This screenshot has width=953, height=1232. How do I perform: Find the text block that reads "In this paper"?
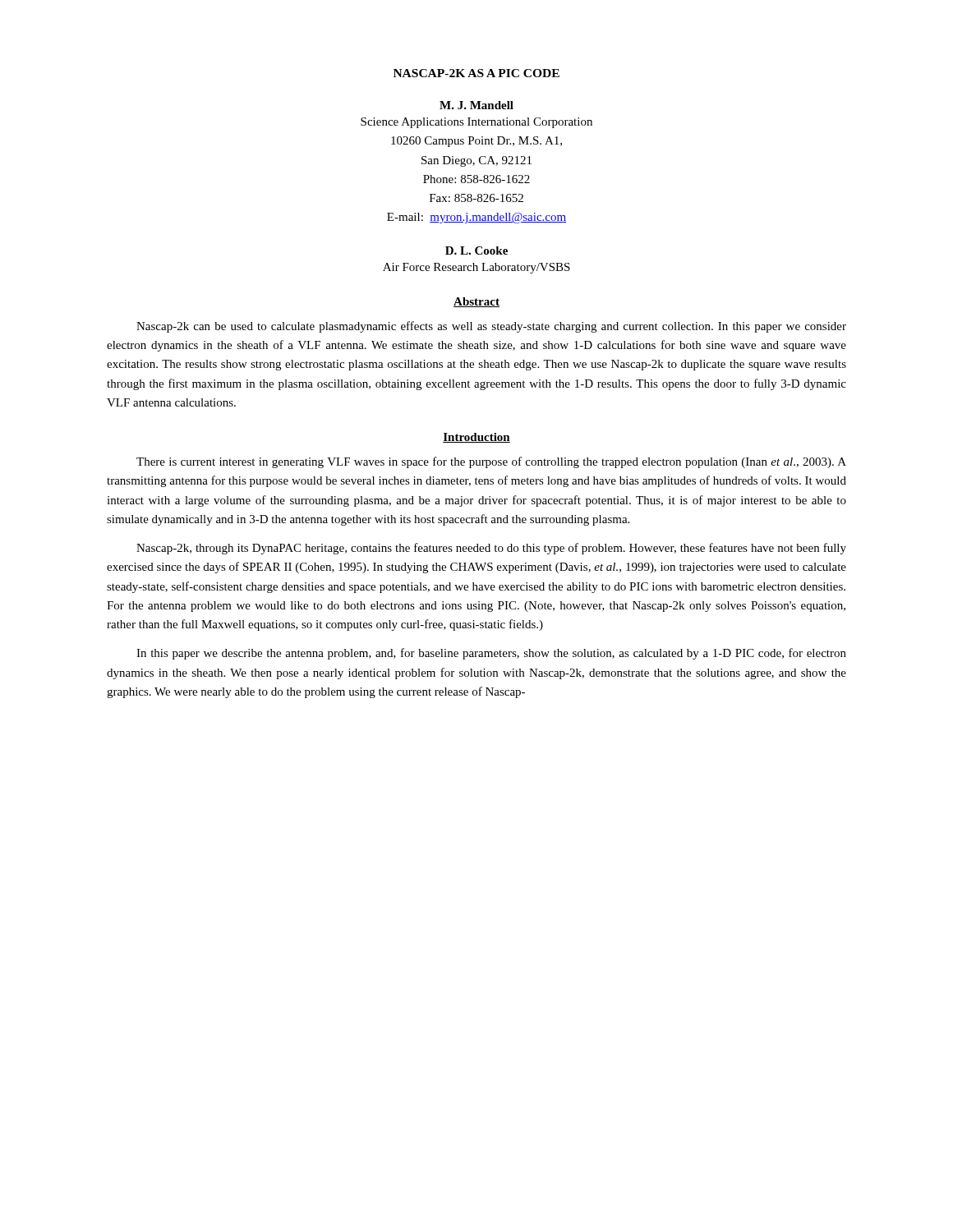476,672
